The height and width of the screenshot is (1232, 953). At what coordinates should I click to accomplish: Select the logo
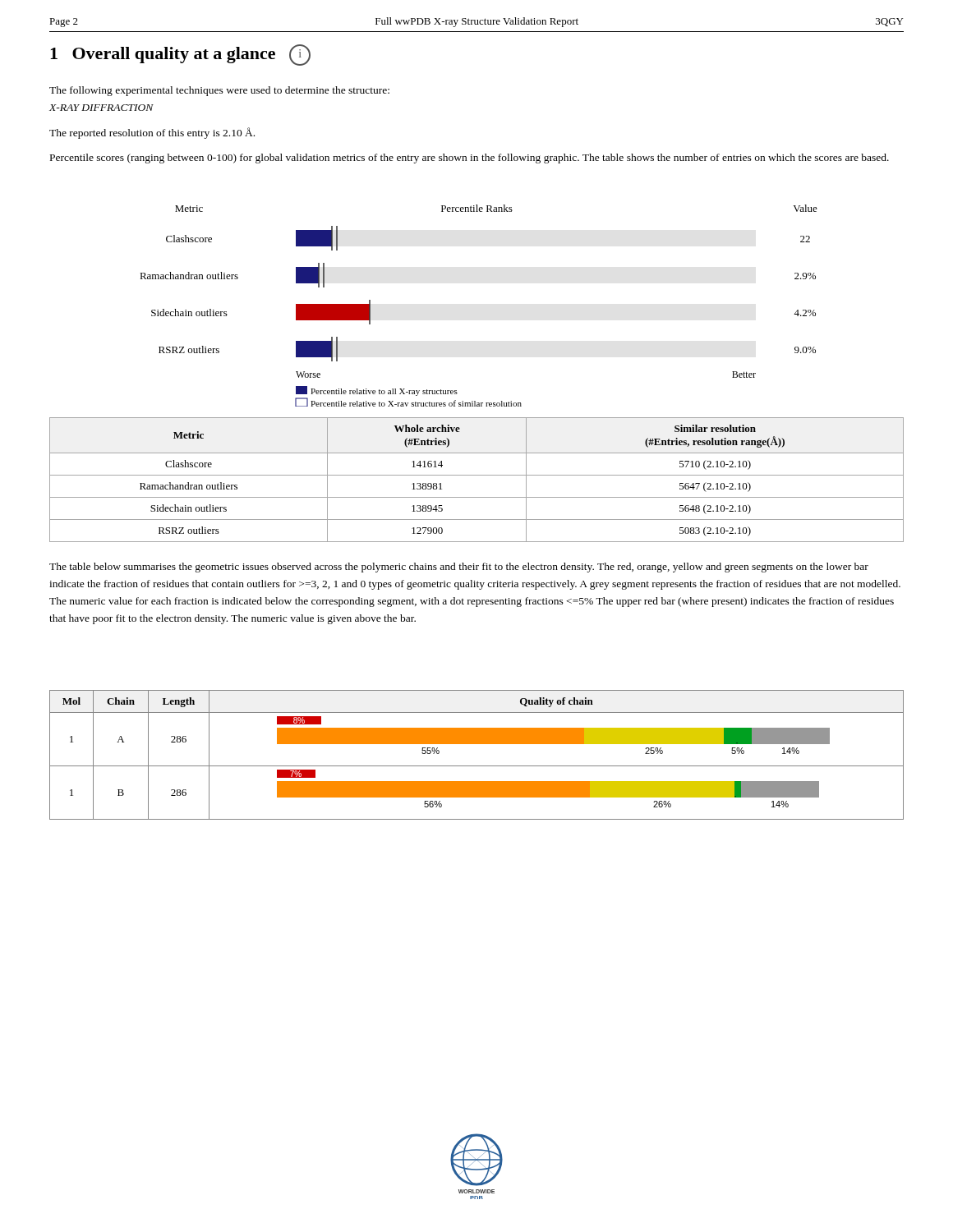pyautogui.click(x=476, y=1162)
